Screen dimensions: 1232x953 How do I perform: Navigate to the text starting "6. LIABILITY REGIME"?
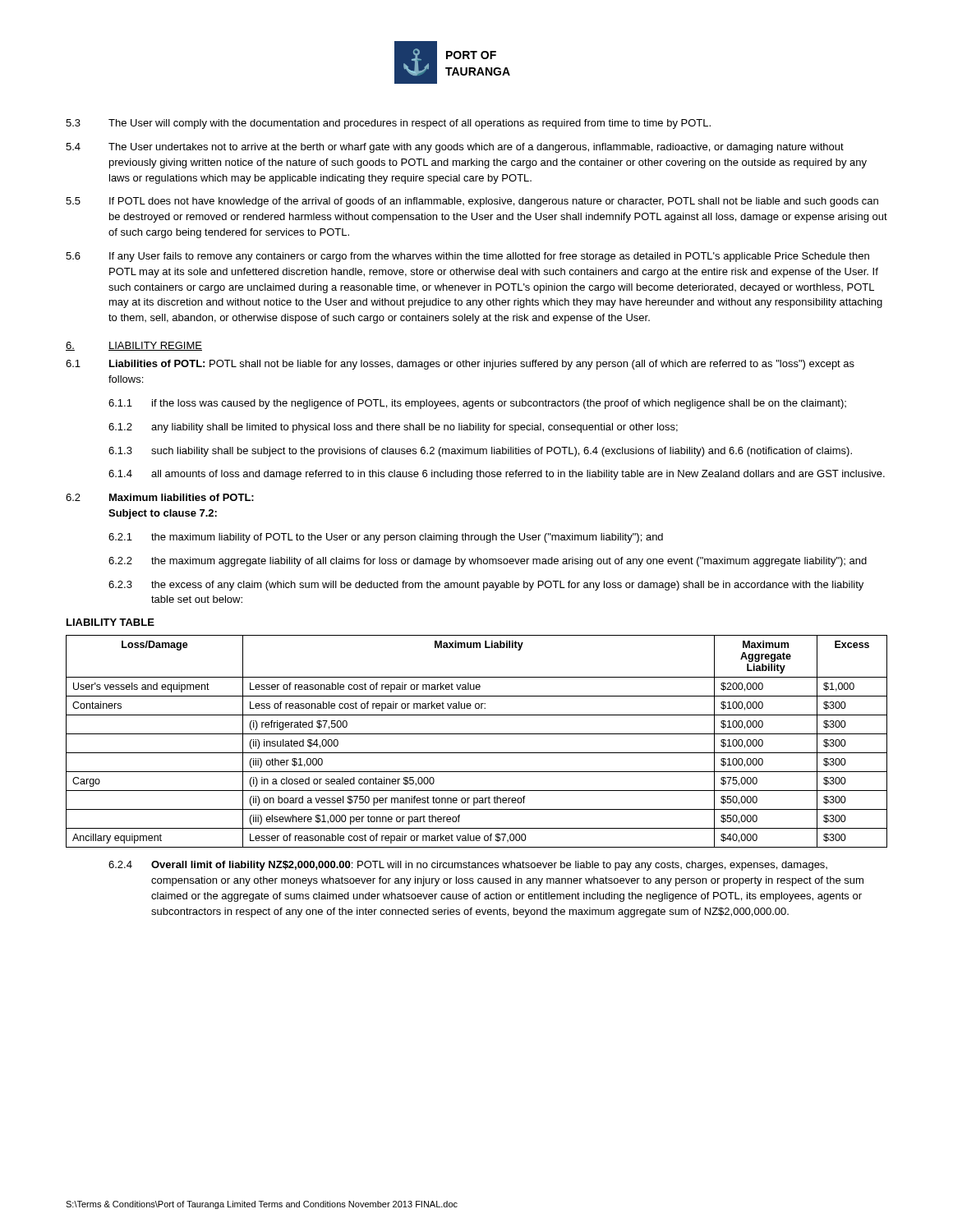tap(134, 346)
